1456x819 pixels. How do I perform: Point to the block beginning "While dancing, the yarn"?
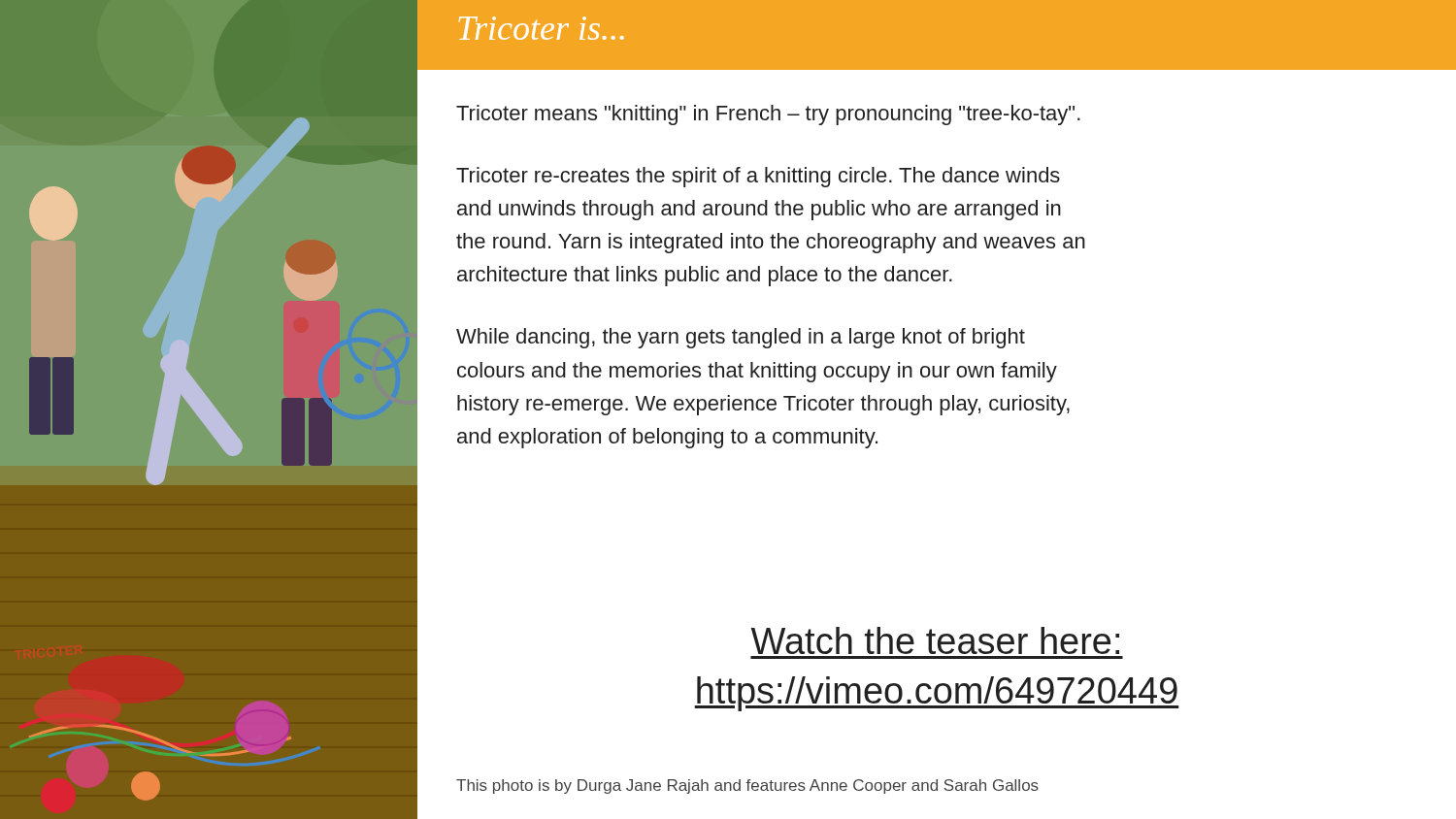click(764, 386)
